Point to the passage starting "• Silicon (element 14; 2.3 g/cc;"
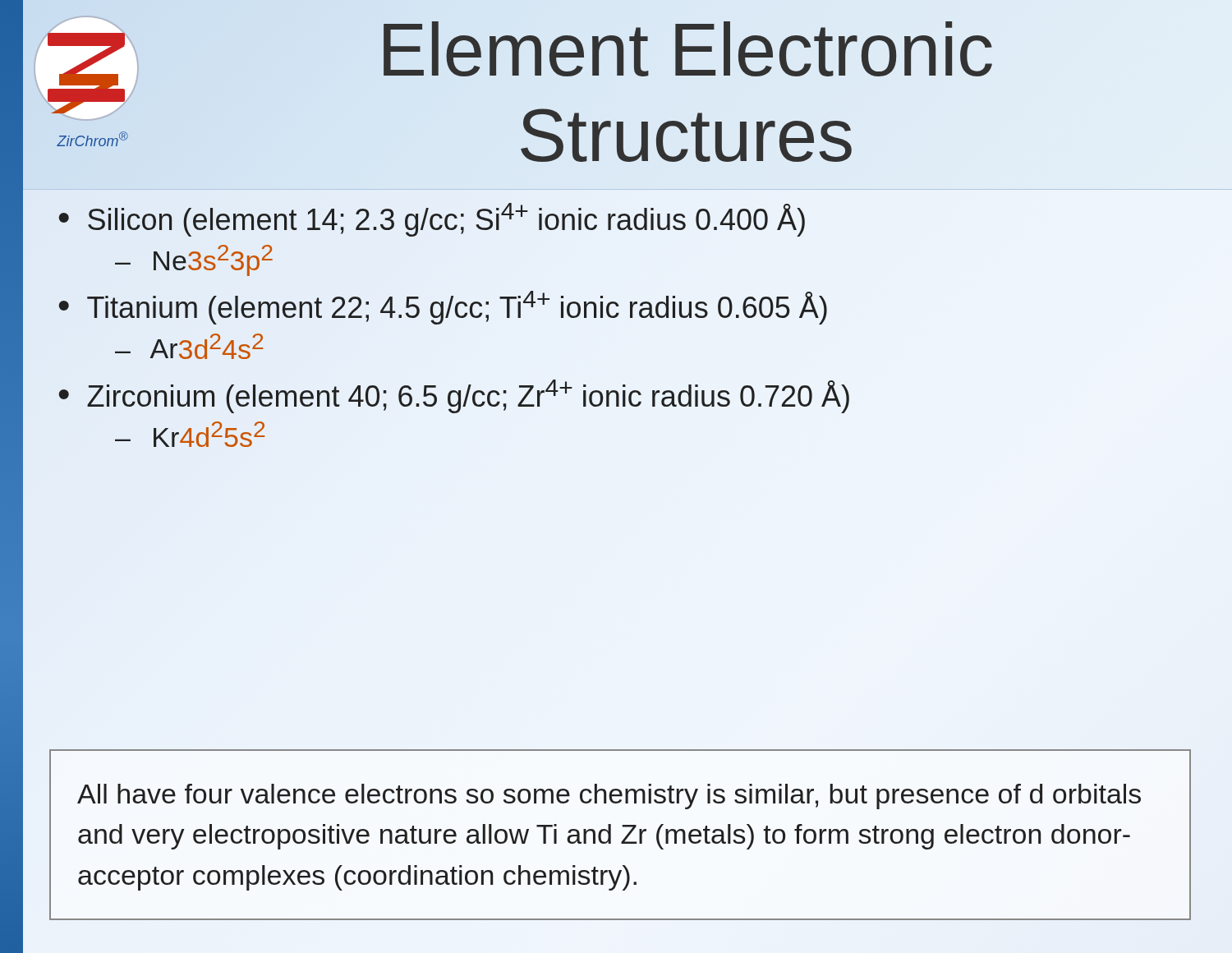 [x=620, y=237]
